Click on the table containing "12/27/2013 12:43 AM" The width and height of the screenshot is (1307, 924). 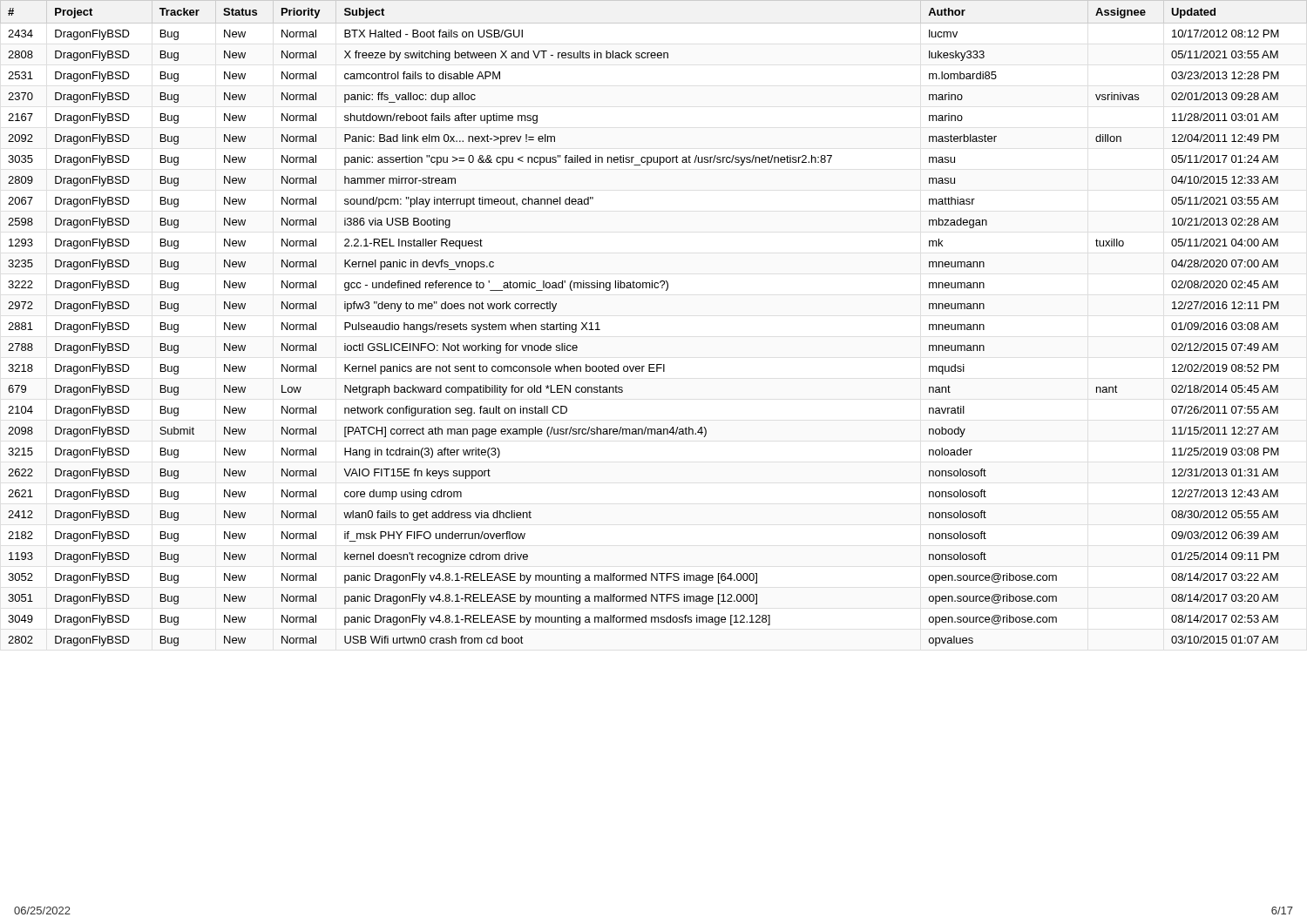coord(654,325)
